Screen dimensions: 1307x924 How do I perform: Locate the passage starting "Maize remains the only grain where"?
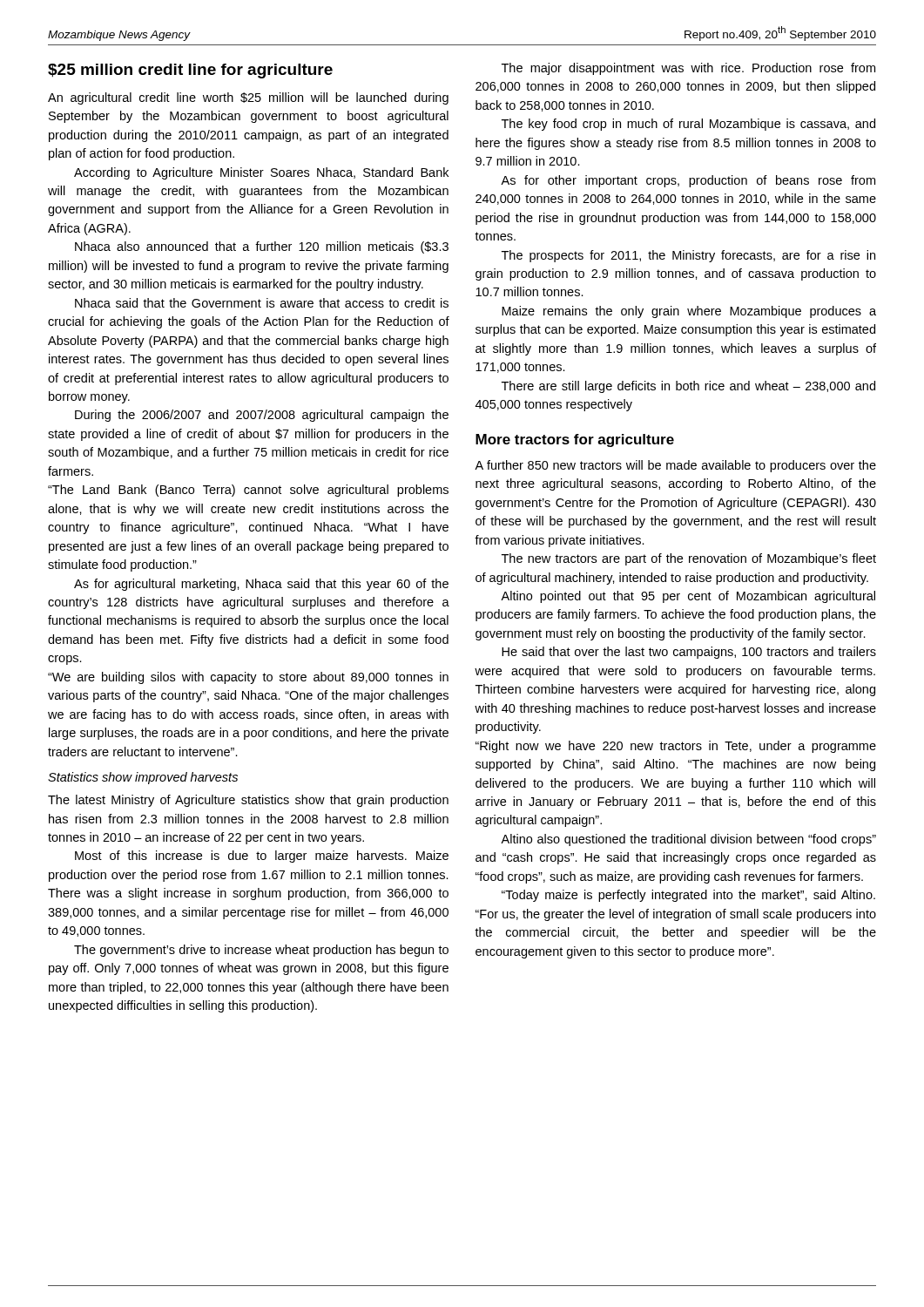coord(676,340)
